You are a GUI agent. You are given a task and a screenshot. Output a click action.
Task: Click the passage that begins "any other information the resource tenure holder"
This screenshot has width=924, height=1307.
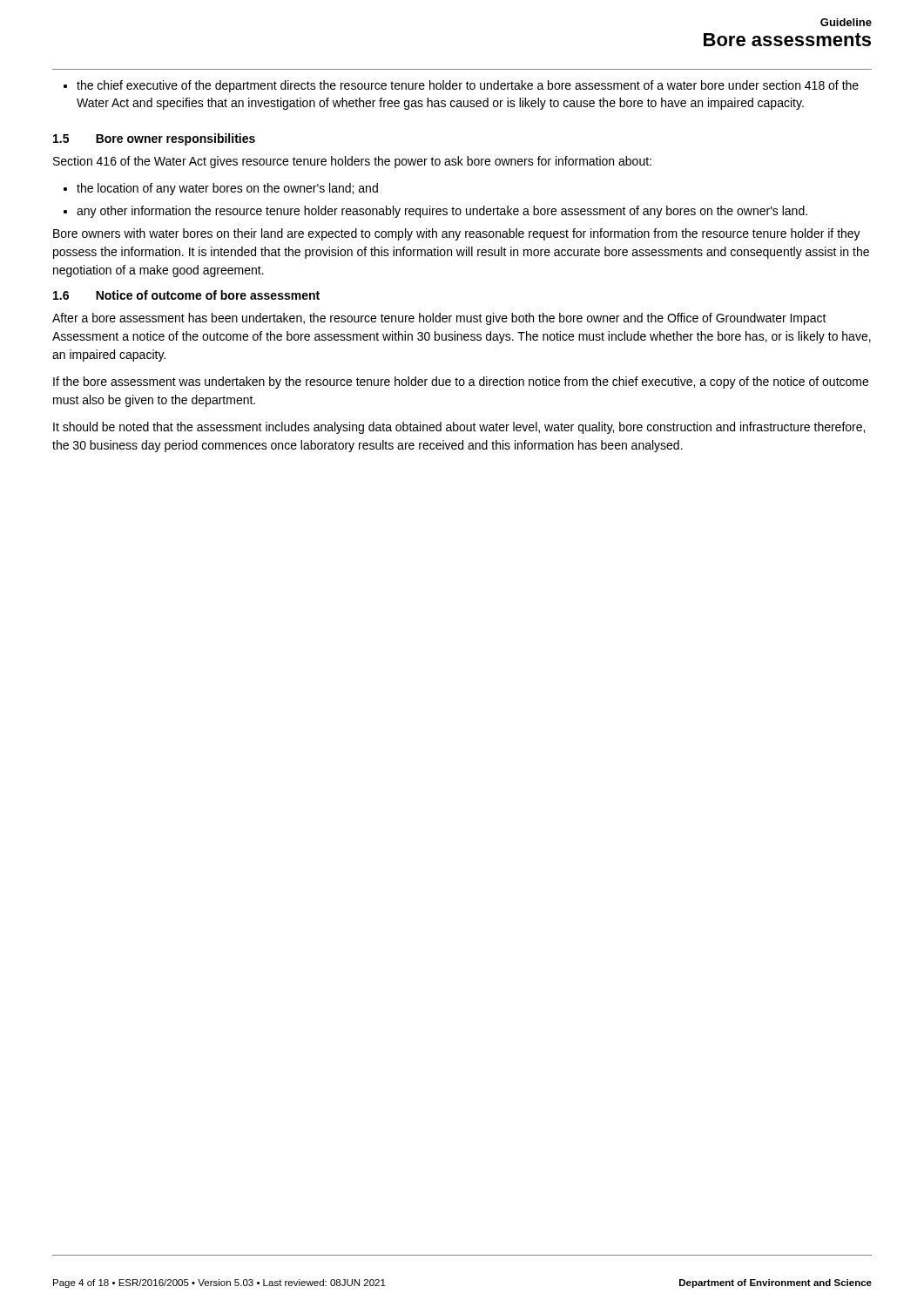(474, 211)
